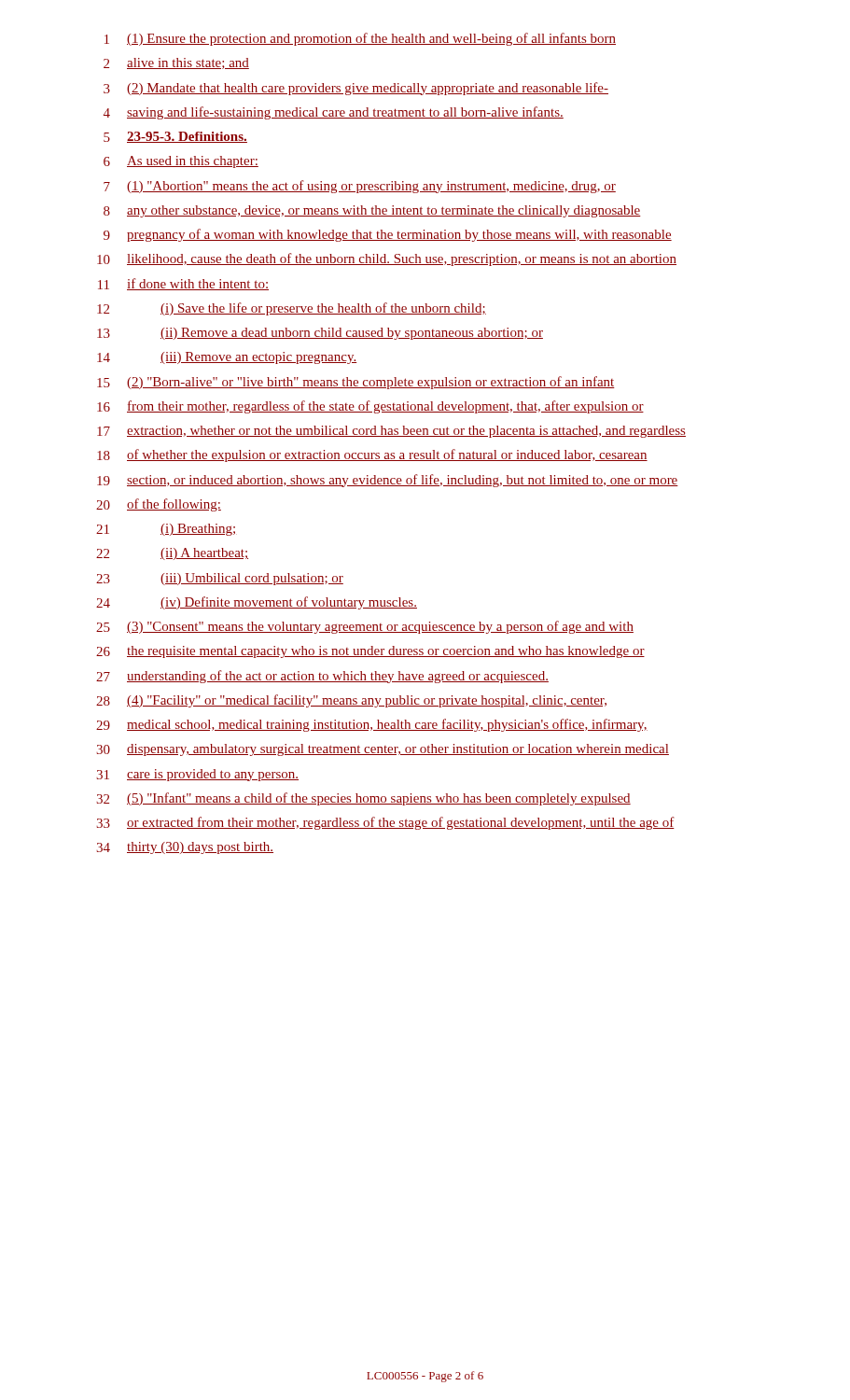Locate the block of text that opens with "6 As used in"
The height and width of the screenshot is (1400, 850).
click(181, 162)
